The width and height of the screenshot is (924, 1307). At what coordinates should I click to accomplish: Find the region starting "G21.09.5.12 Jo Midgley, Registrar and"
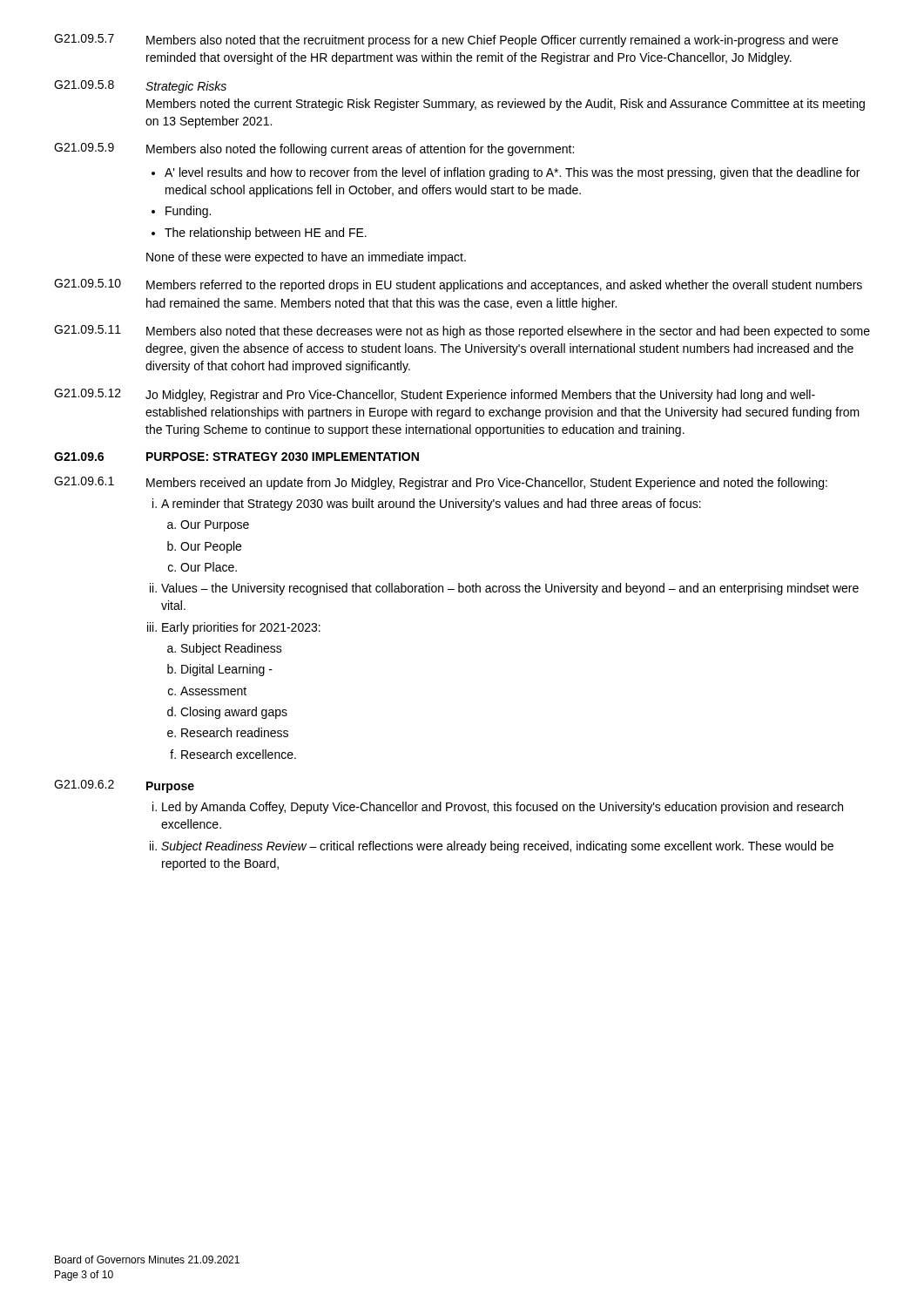point(462,412)
